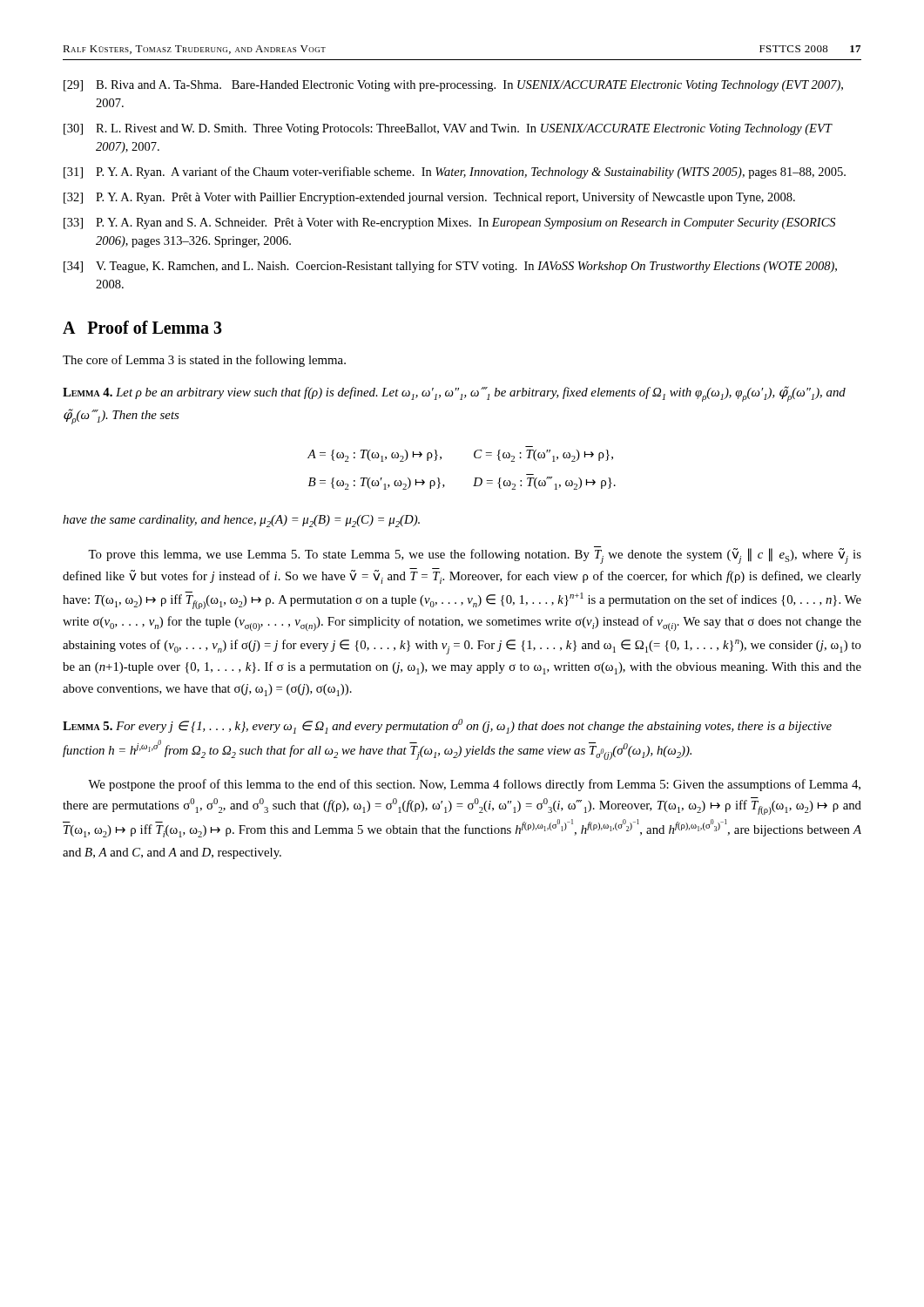924x1307 pixels.
Task: Find the passage starting "[31] P. Y. A."
Action: (462, 172)
